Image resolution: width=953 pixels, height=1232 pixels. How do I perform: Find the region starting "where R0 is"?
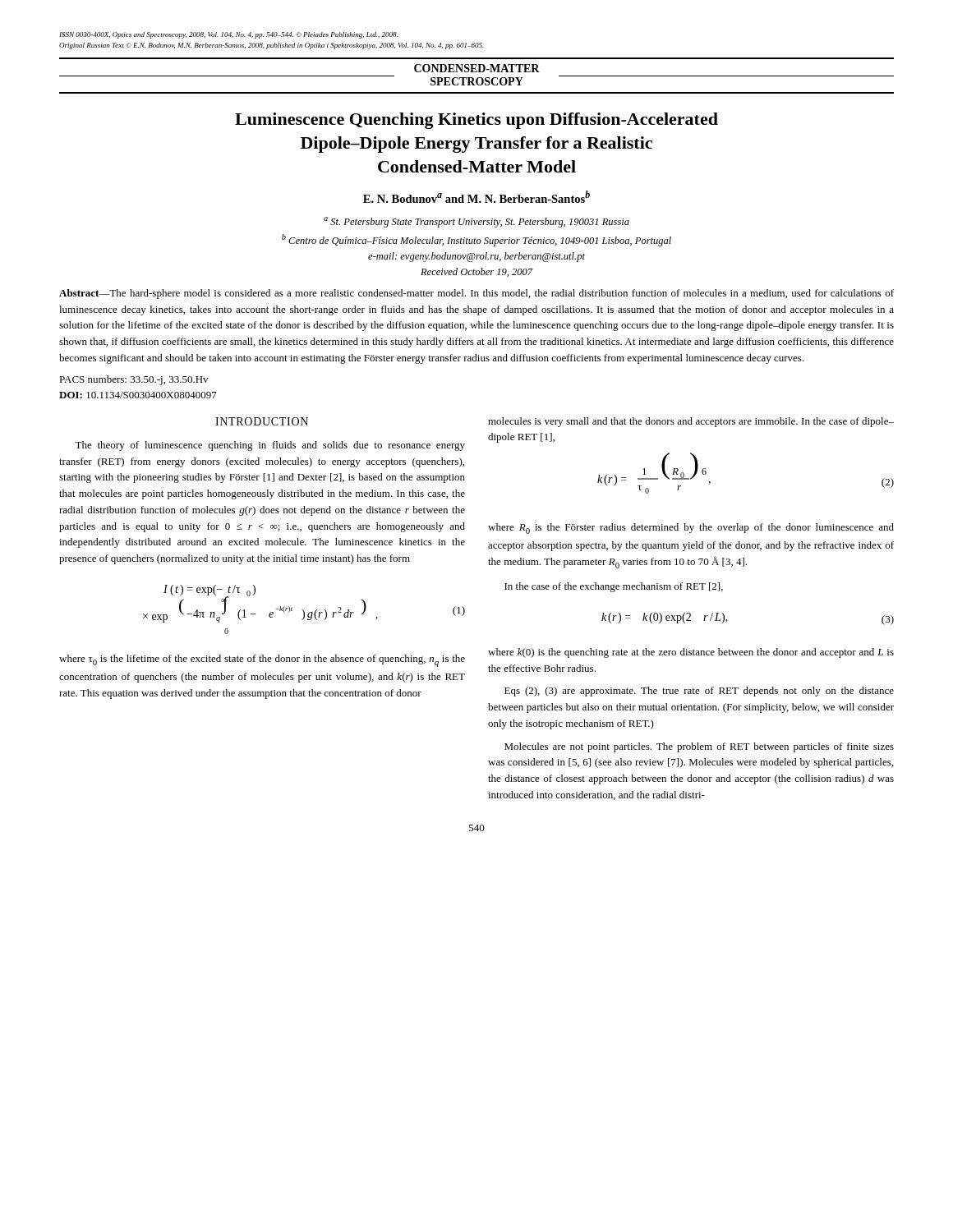coord(691,557)
